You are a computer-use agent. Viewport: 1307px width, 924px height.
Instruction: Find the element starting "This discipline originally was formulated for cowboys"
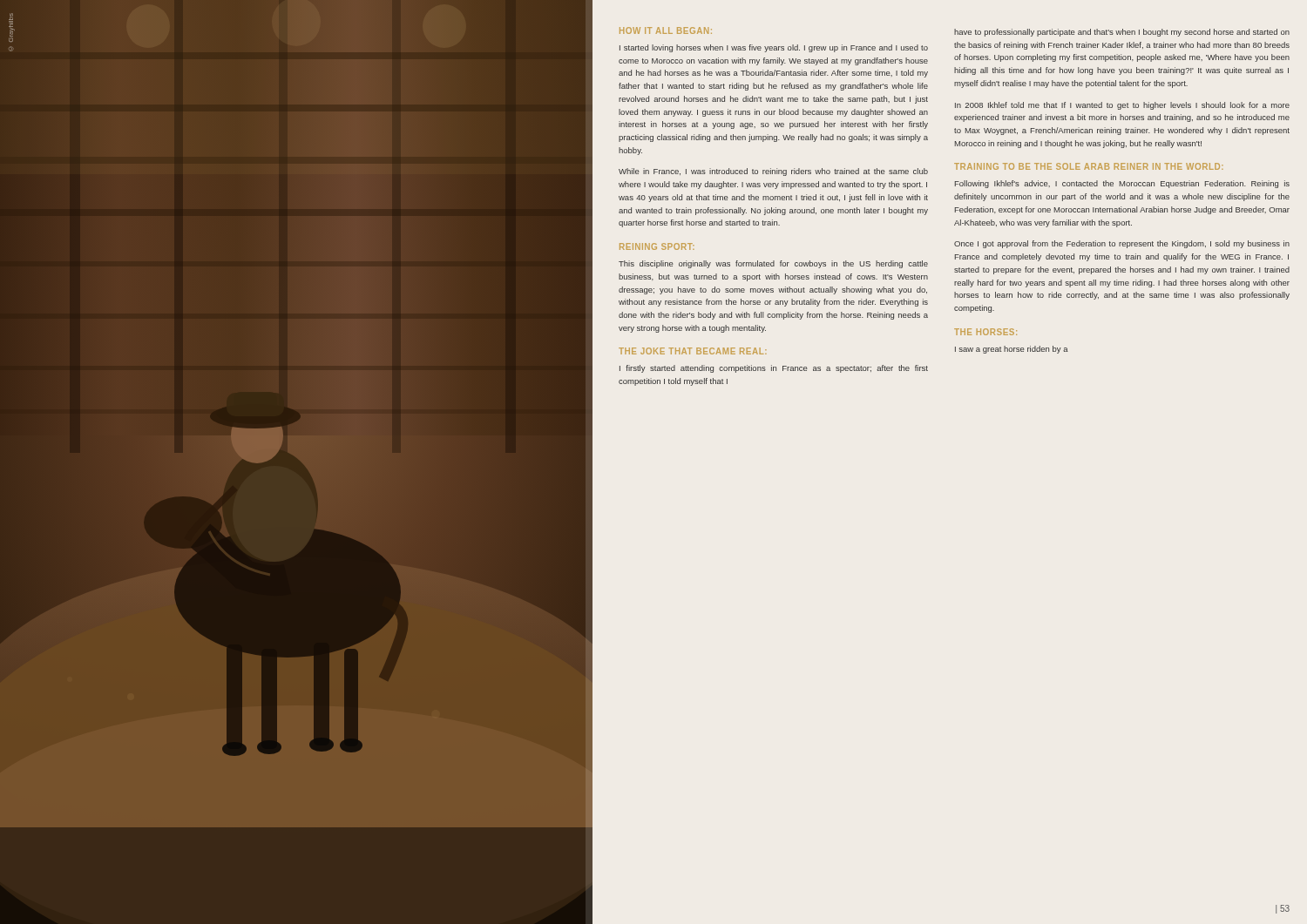click(773, 296)
